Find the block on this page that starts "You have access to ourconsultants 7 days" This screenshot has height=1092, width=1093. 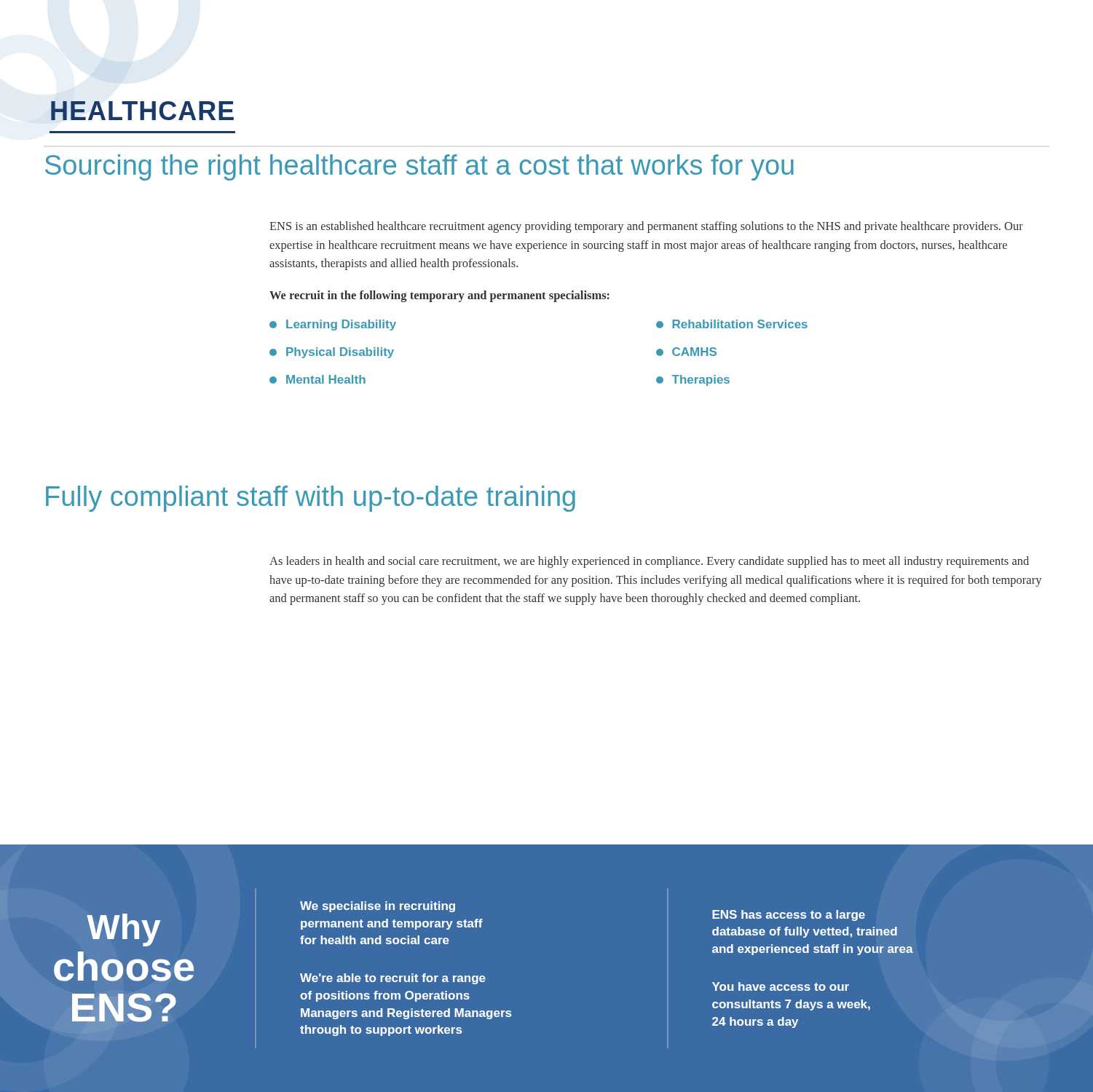pos(791,1004)
